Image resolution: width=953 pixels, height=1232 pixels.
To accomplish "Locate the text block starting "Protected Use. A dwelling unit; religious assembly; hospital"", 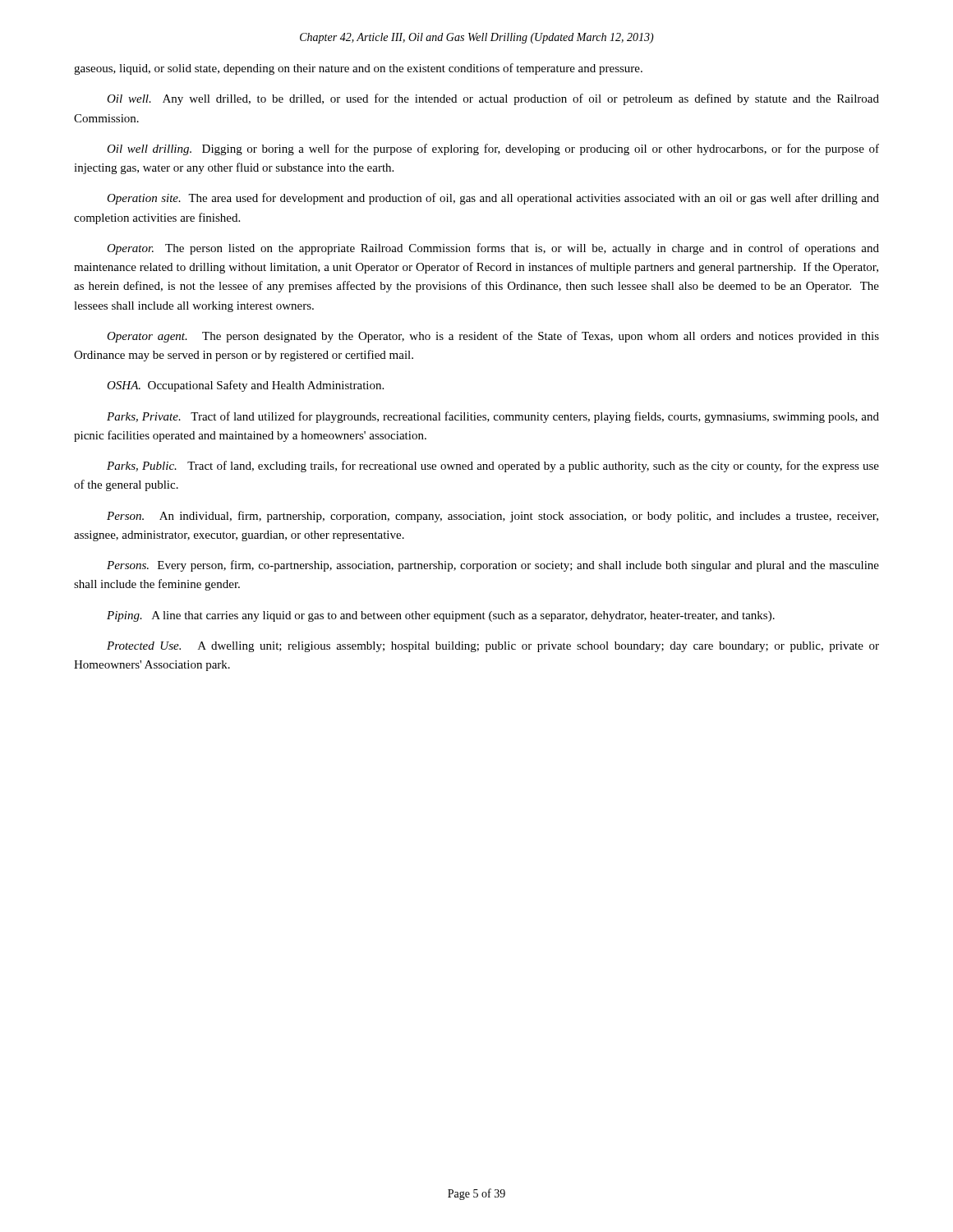I will coord(476,655).
